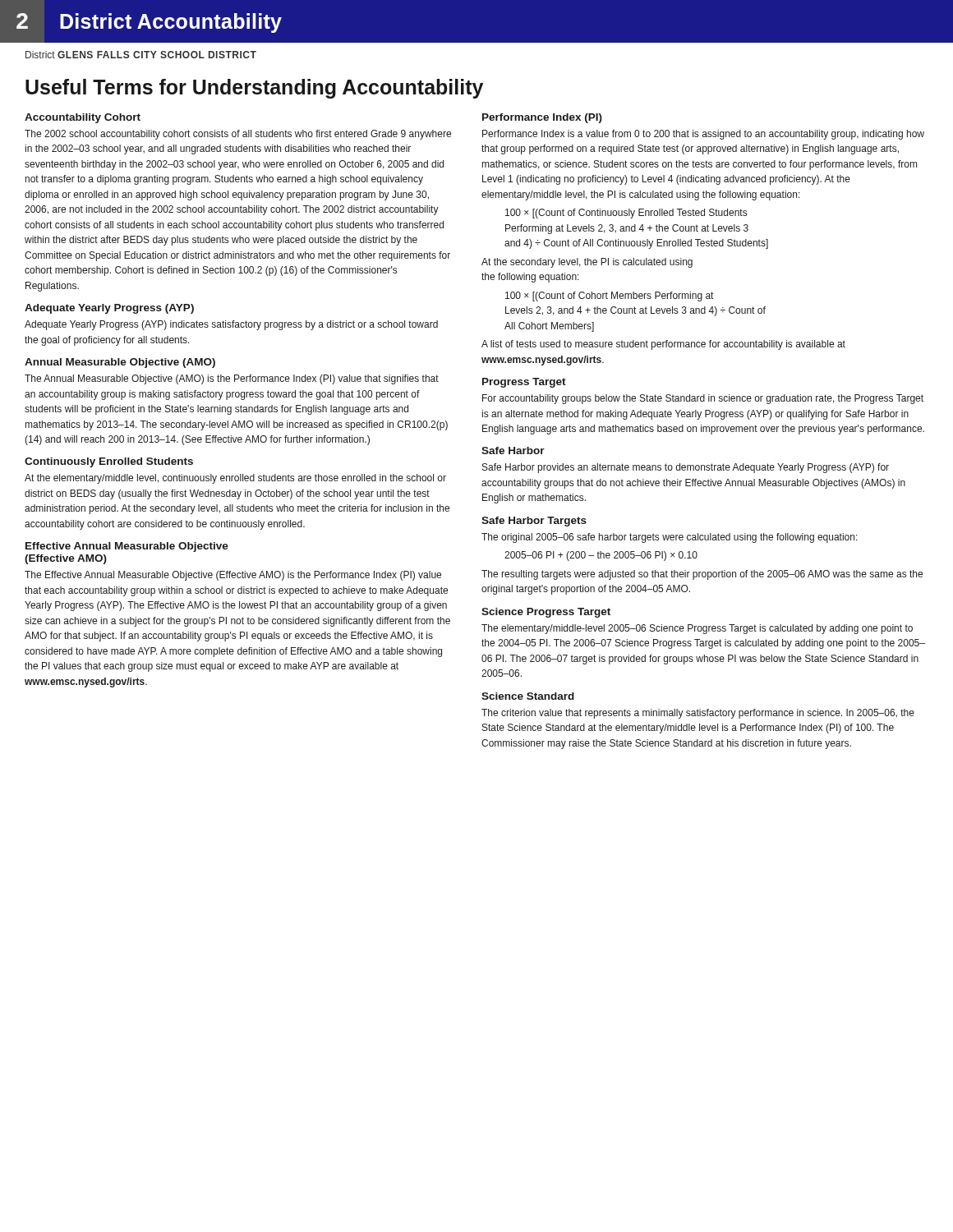Find the formula that reads "100 × [(Count of Cohort Members"
This screenshot has height=1232, width=953.
pyautogui.click(x=635, y=311)
